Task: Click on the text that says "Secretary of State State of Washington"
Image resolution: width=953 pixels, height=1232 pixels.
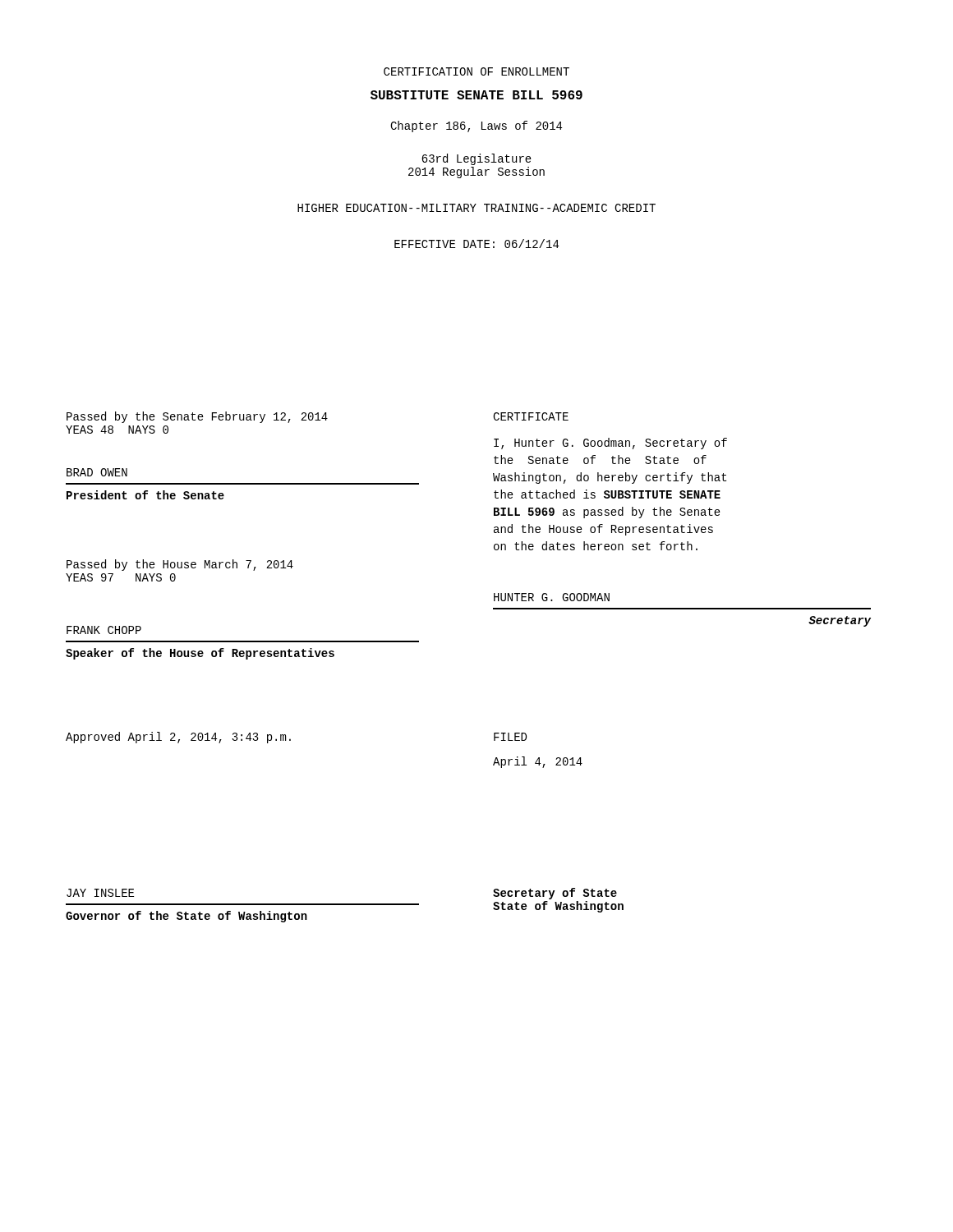Action: click(559, 900)
